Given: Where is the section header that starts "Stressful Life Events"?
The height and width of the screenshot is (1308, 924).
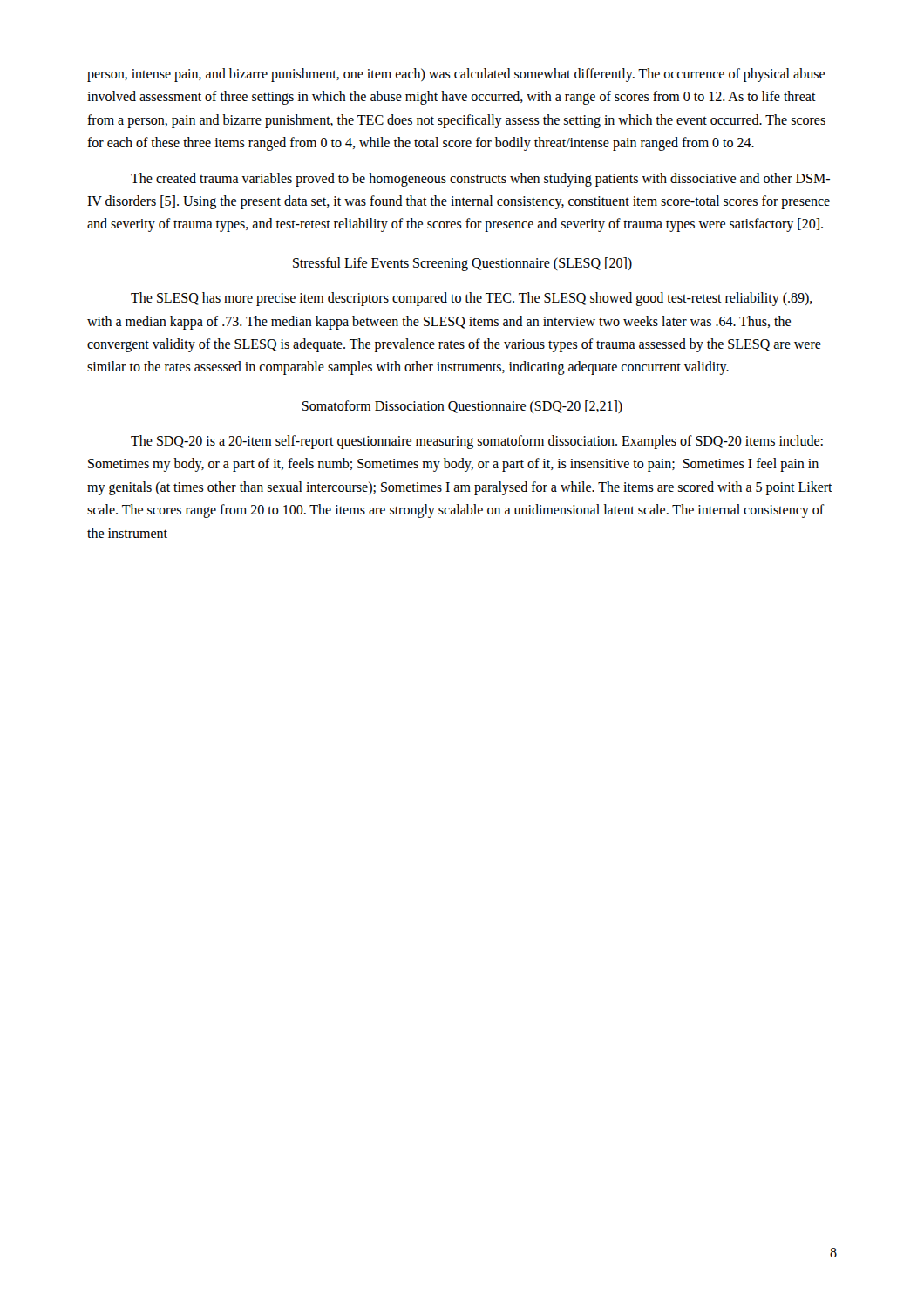Looking at the screenshot, I should point(462,263).
